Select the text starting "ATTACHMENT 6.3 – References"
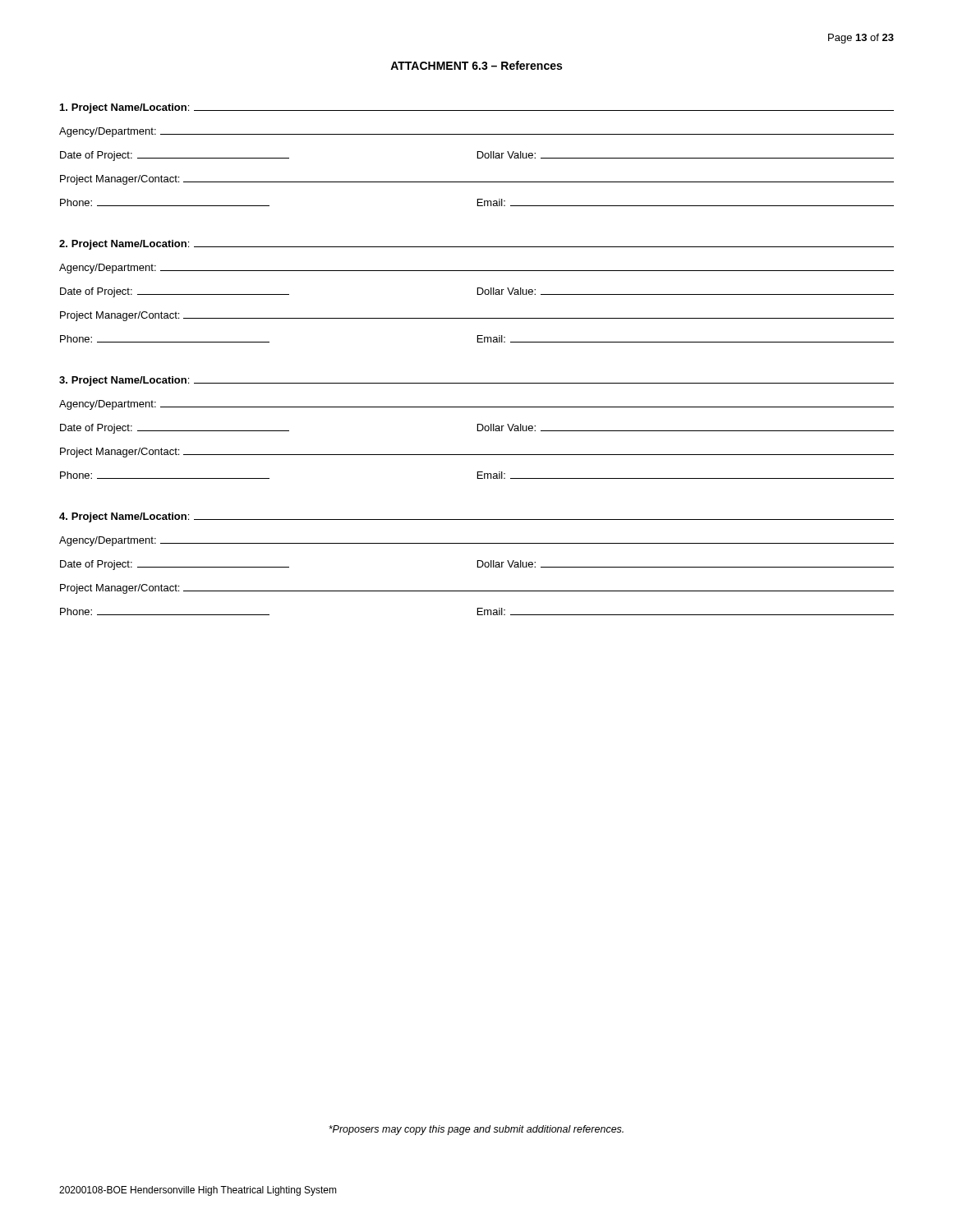Viewport: 953px width, 1232px height. click(476, 66)
